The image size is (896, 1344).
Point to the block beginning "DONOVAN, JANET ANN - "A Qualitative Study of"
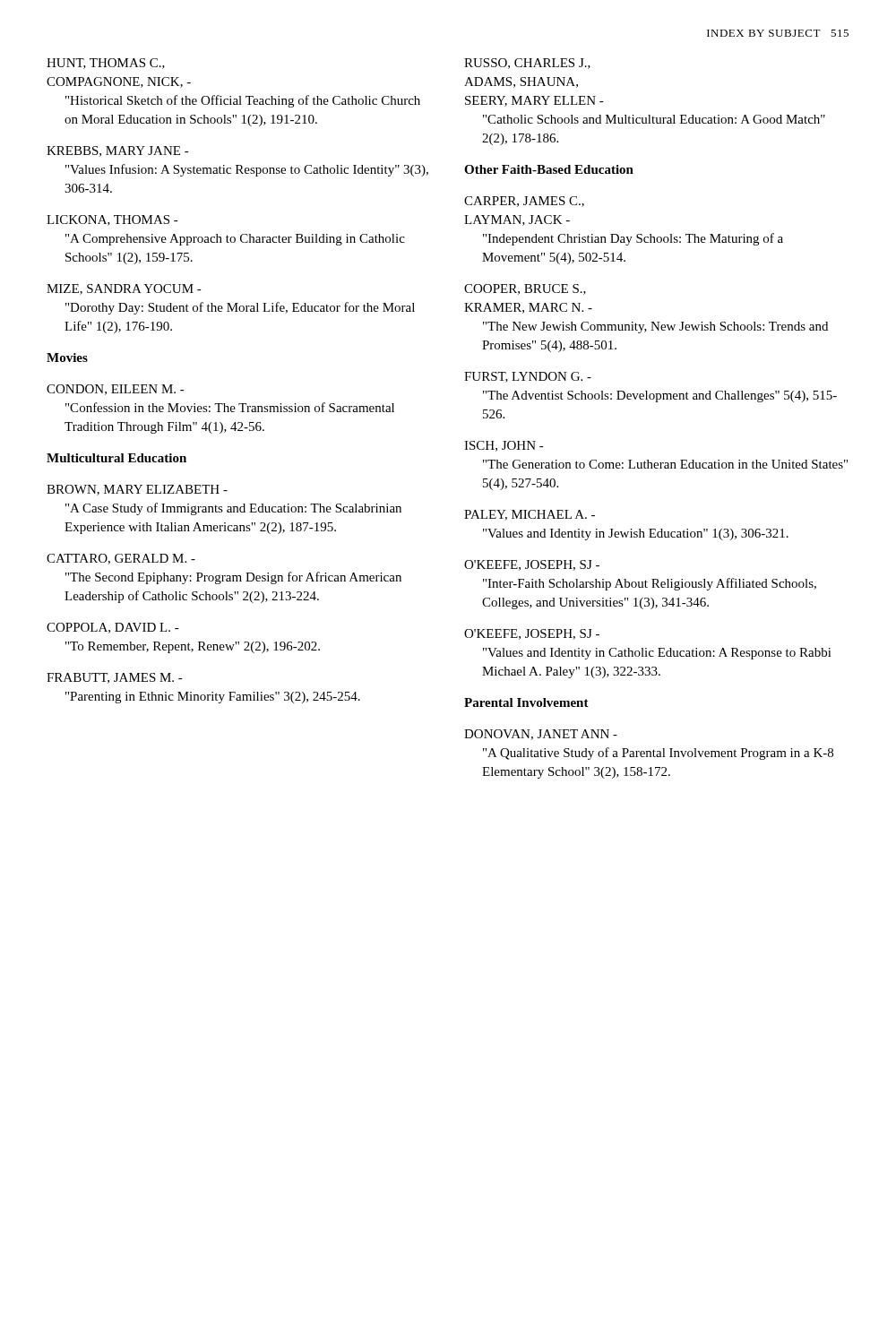[657, 753]
